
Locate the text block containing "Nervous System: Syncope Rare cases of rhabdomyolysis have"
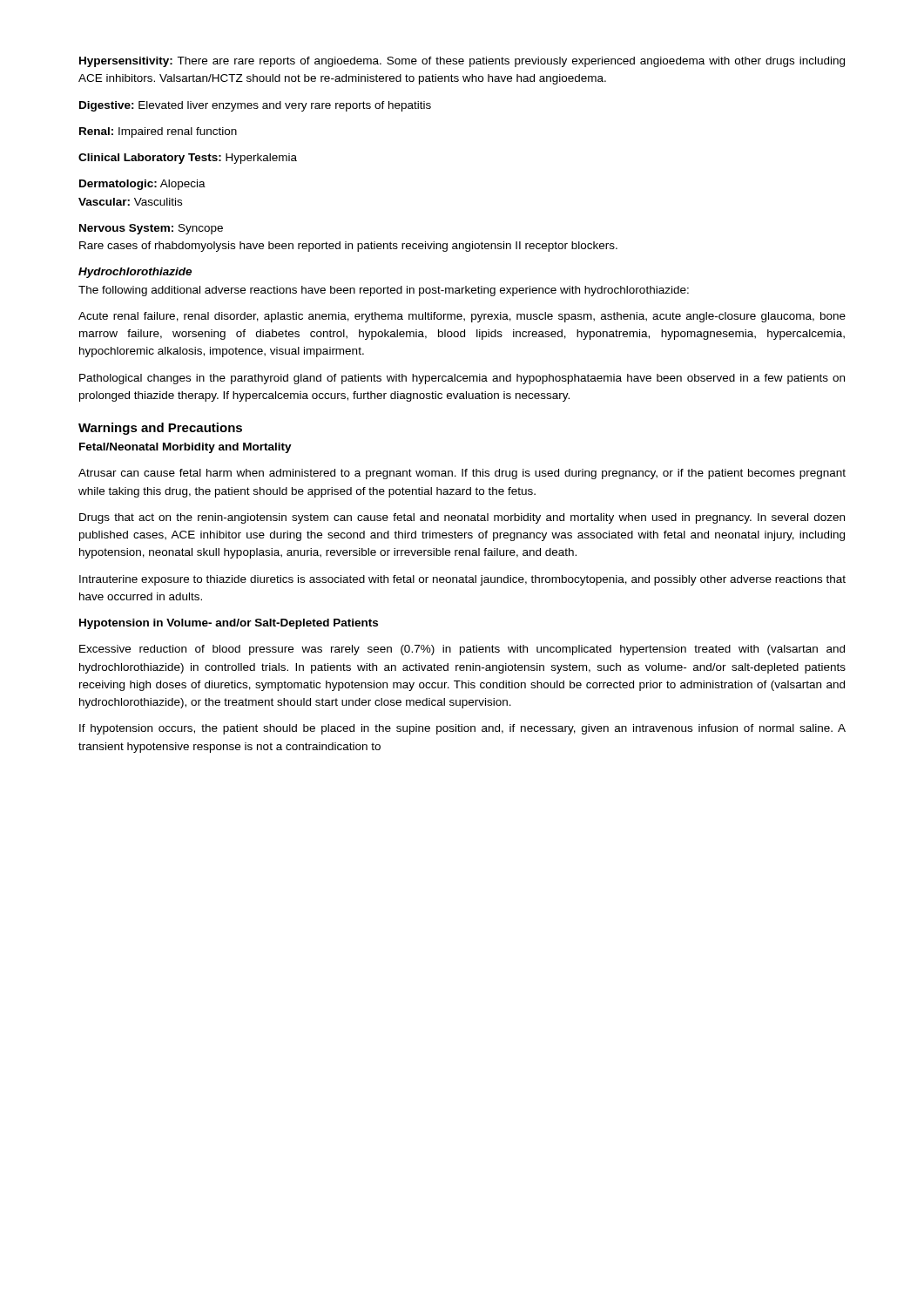click(462, 237)
